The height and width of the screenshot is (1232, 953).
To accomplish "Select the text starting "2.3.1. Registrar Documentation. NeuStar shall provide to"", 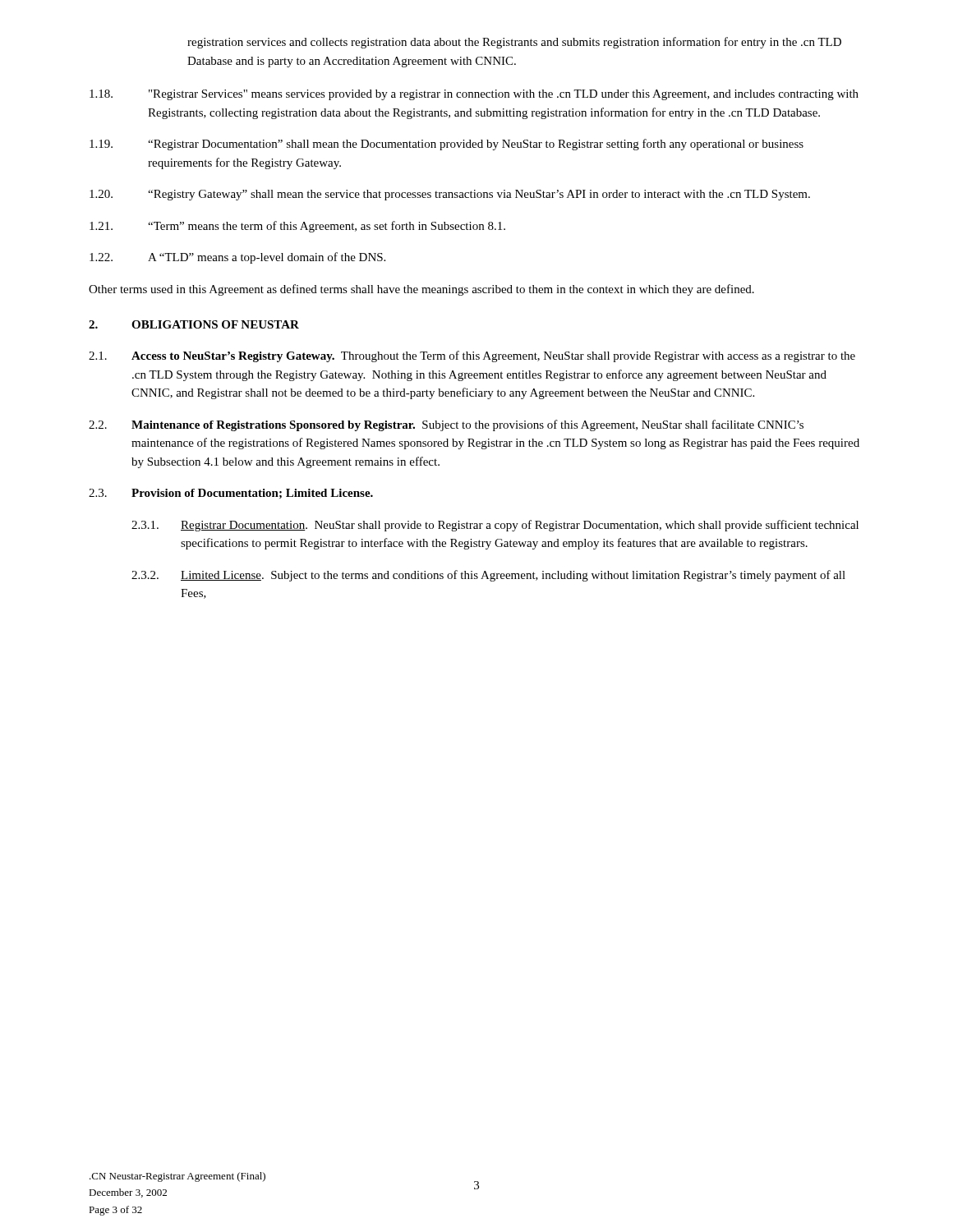I will tap(498, 534).
